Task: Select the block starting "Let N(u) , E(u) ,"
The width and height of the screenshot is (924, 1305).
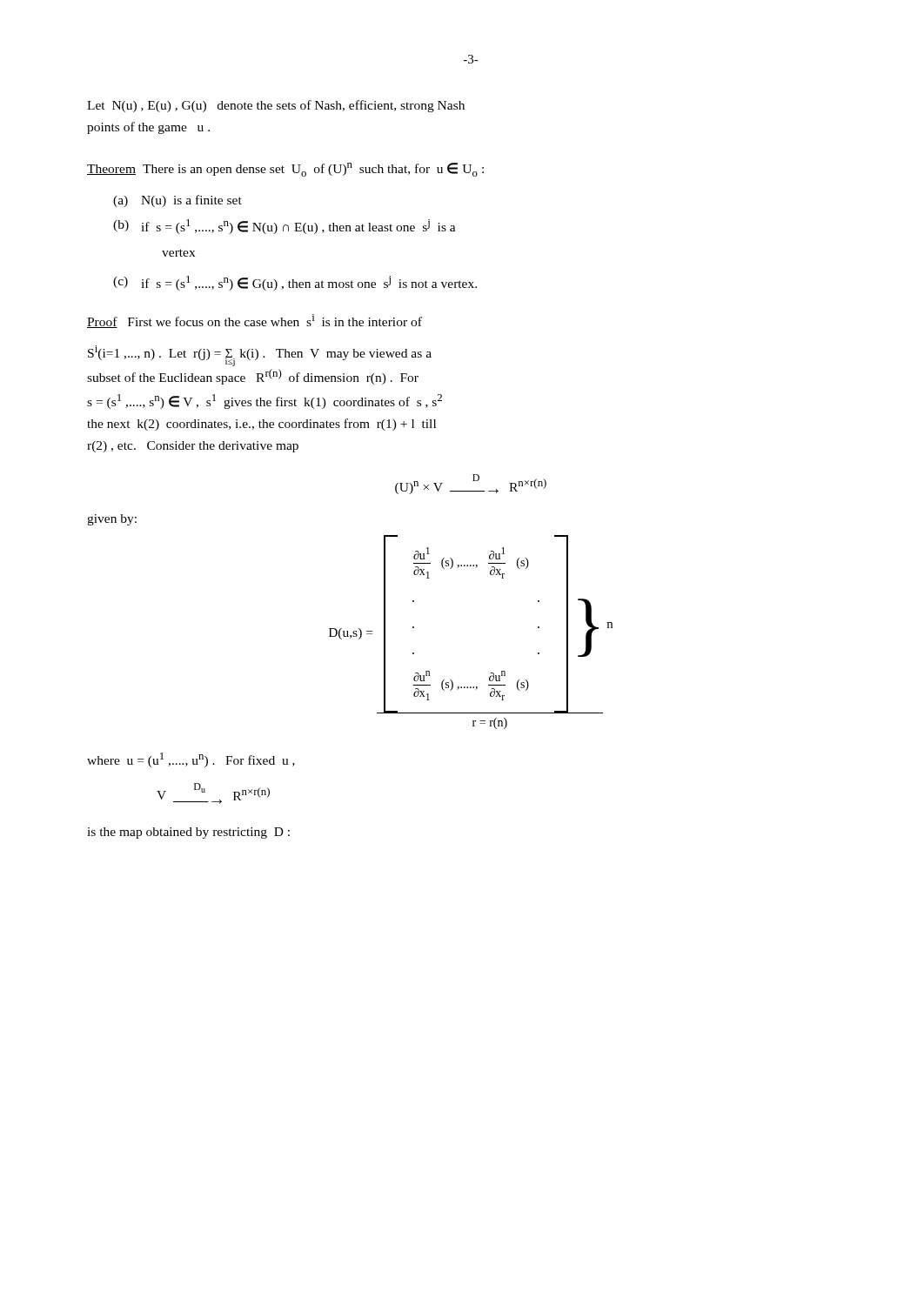Action: [276, 116]
